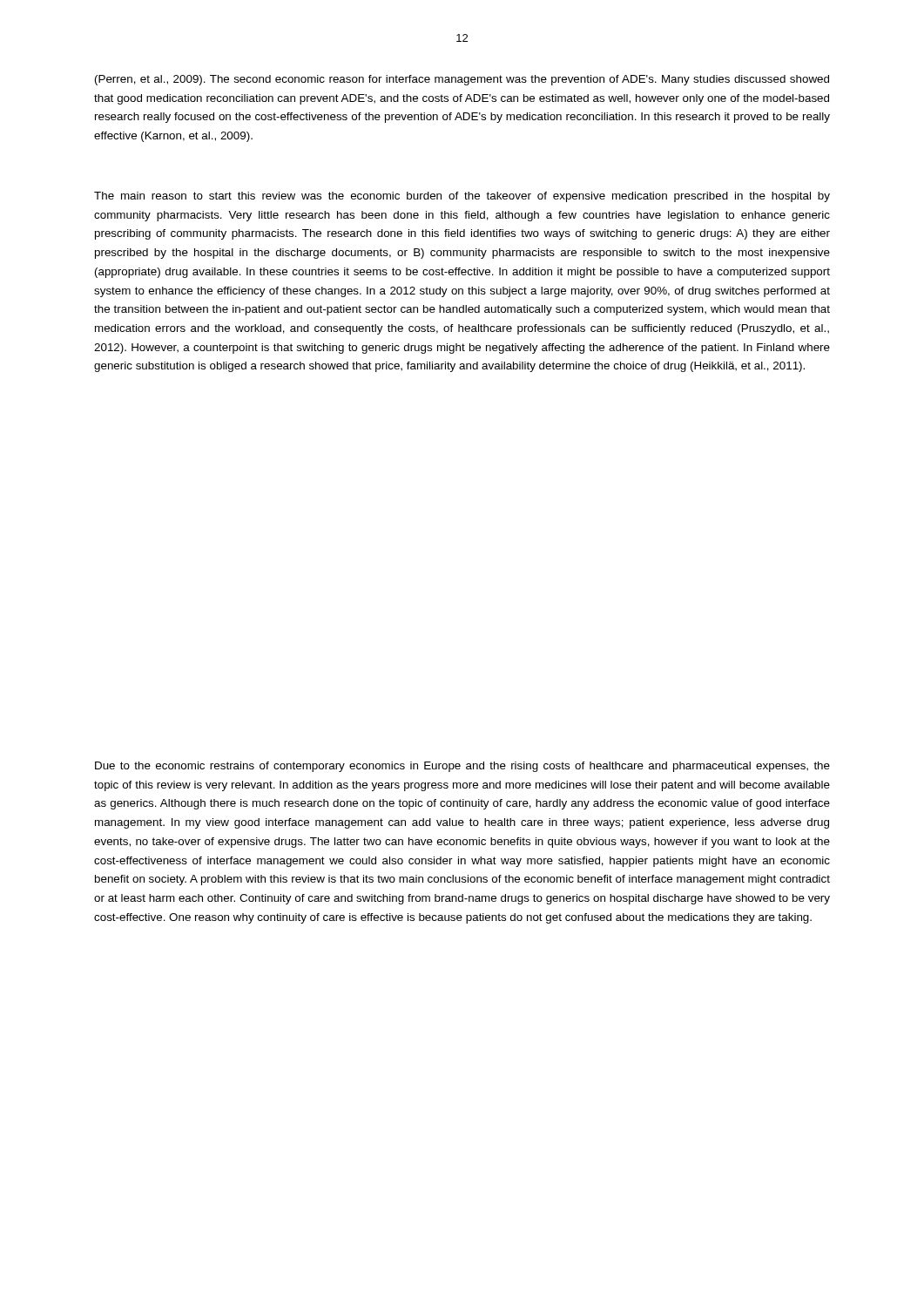The width and height of the screenshot is (924, 1307).
Task: Locate the text block that reads "(Perren, et al.,"
Action: click(x=462, y=107)
